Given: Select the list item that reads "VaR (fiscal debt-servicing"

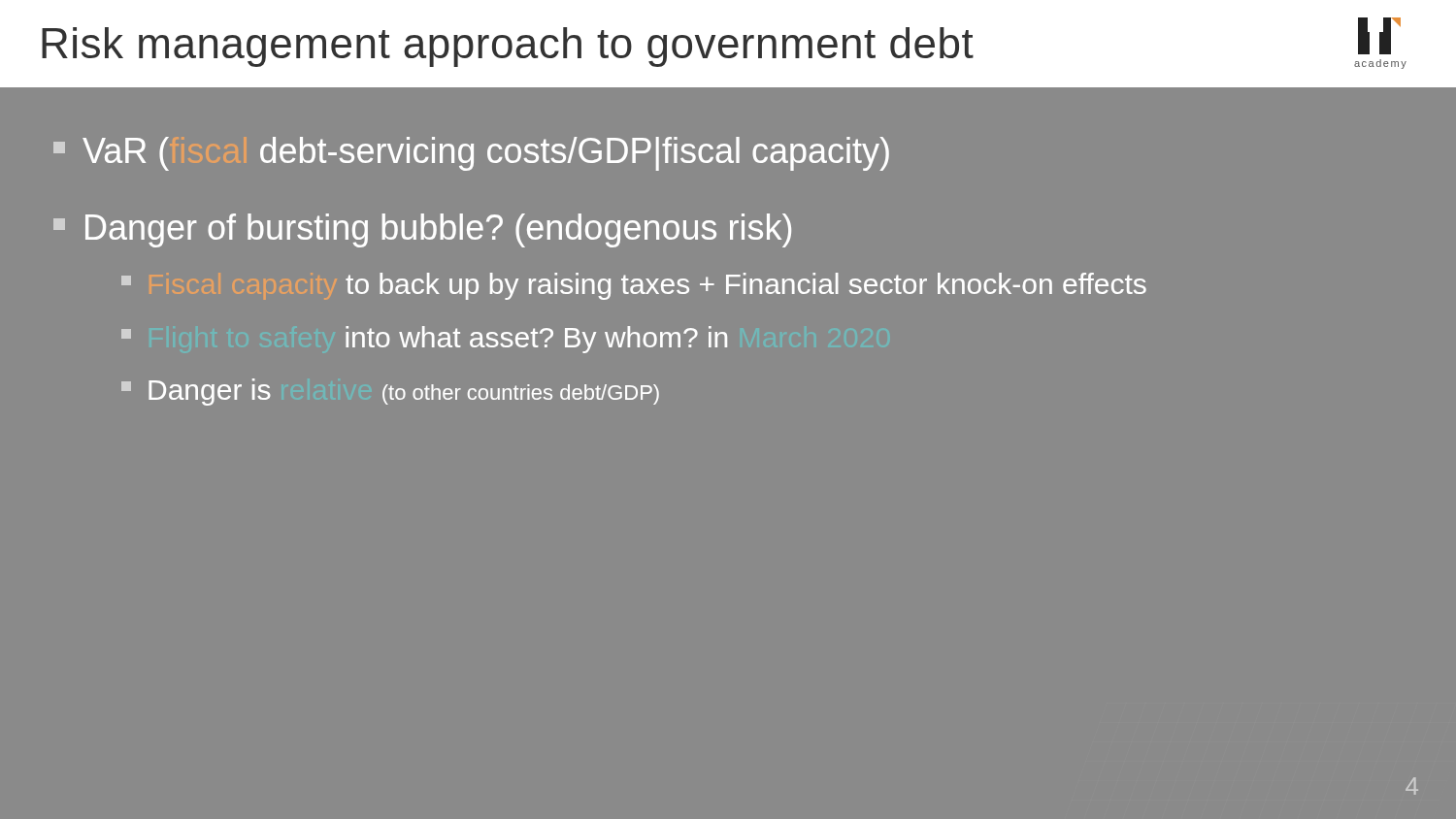Looking at the screenshot, I should click(x=472, y=152).
